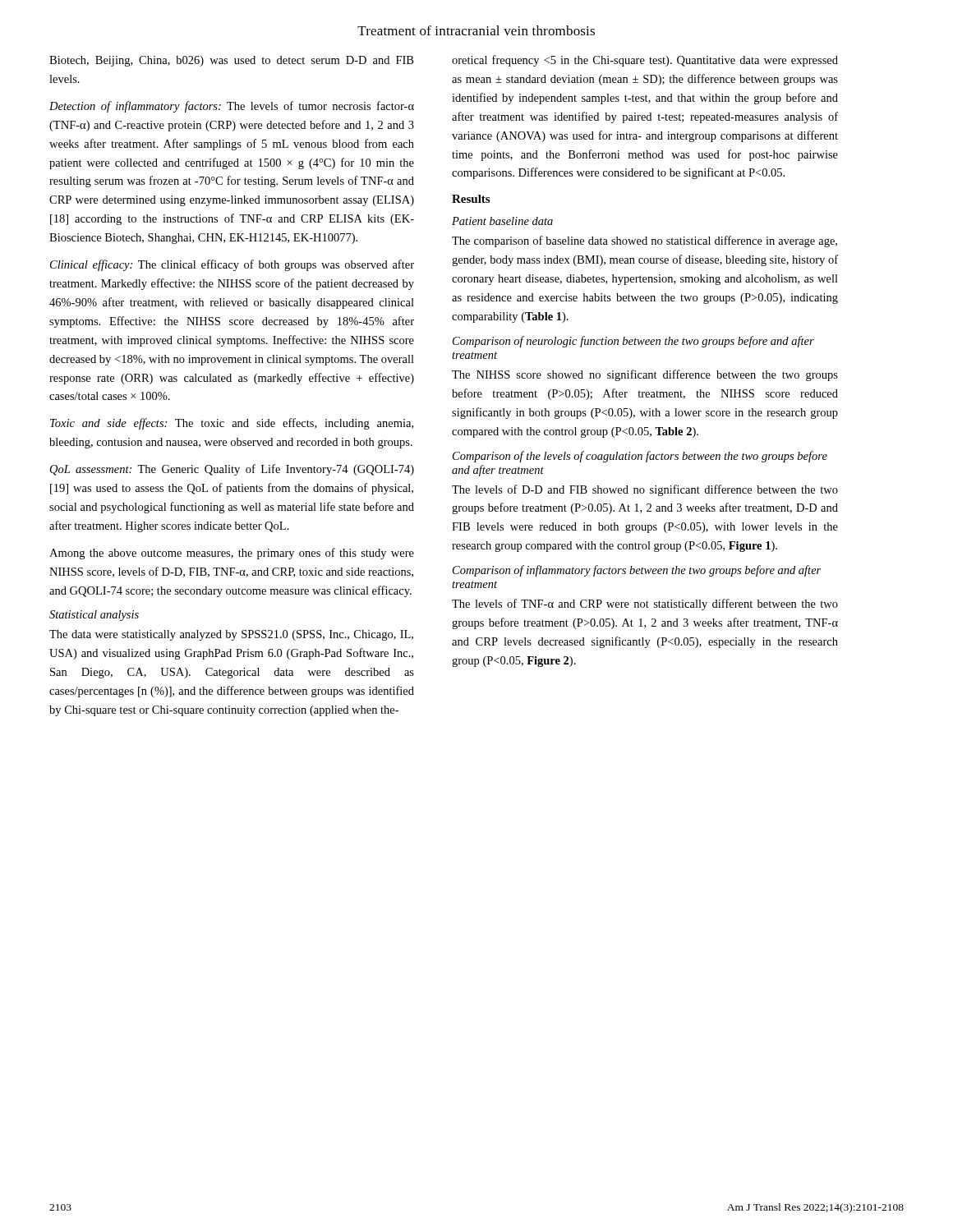953x1232 pixels.
Task: Where is the passage that starts "The data were statistically"?
Action: click(x=232, y=672)
